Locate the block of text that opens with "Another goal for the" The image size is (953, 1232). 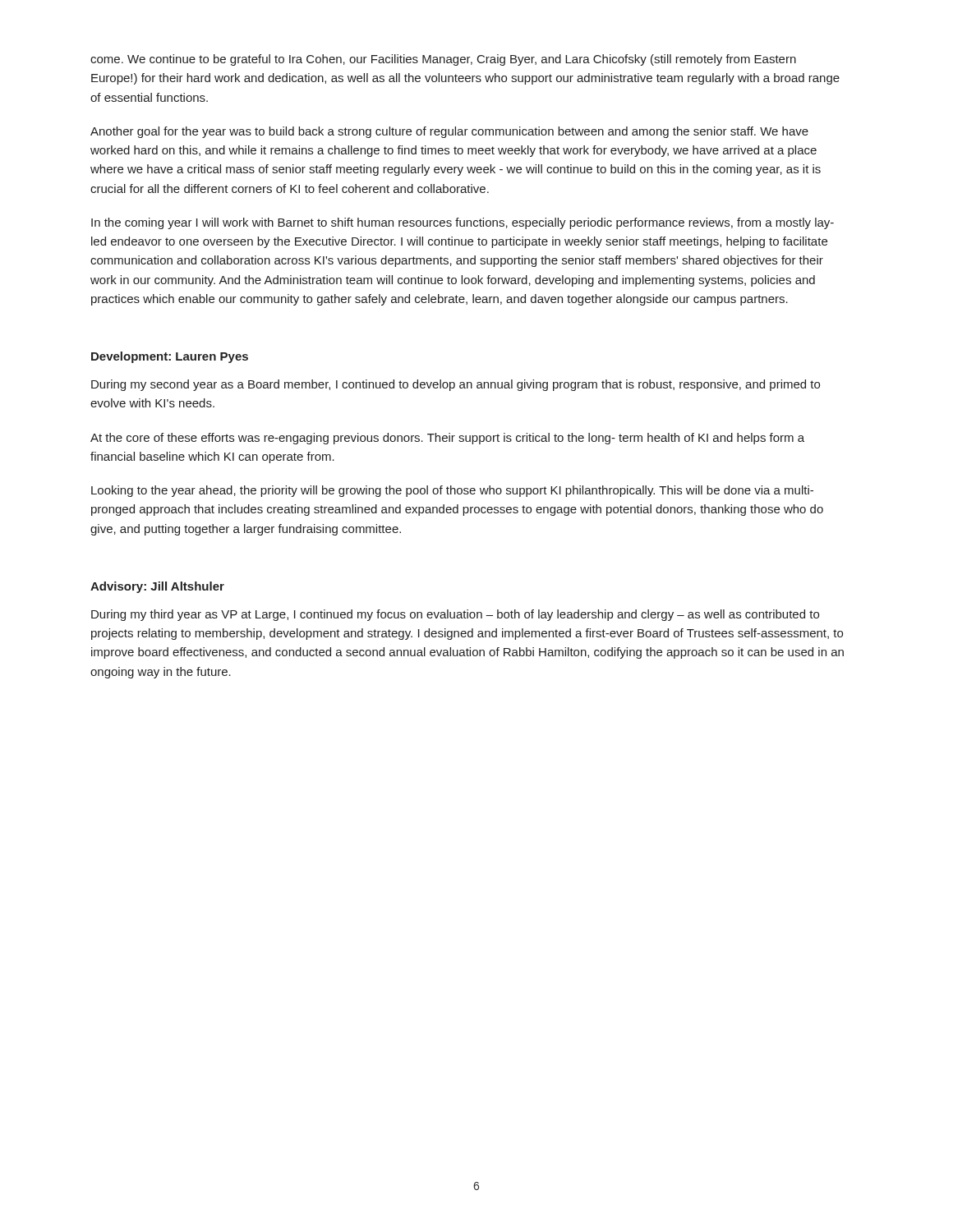[x=456, y=159]
